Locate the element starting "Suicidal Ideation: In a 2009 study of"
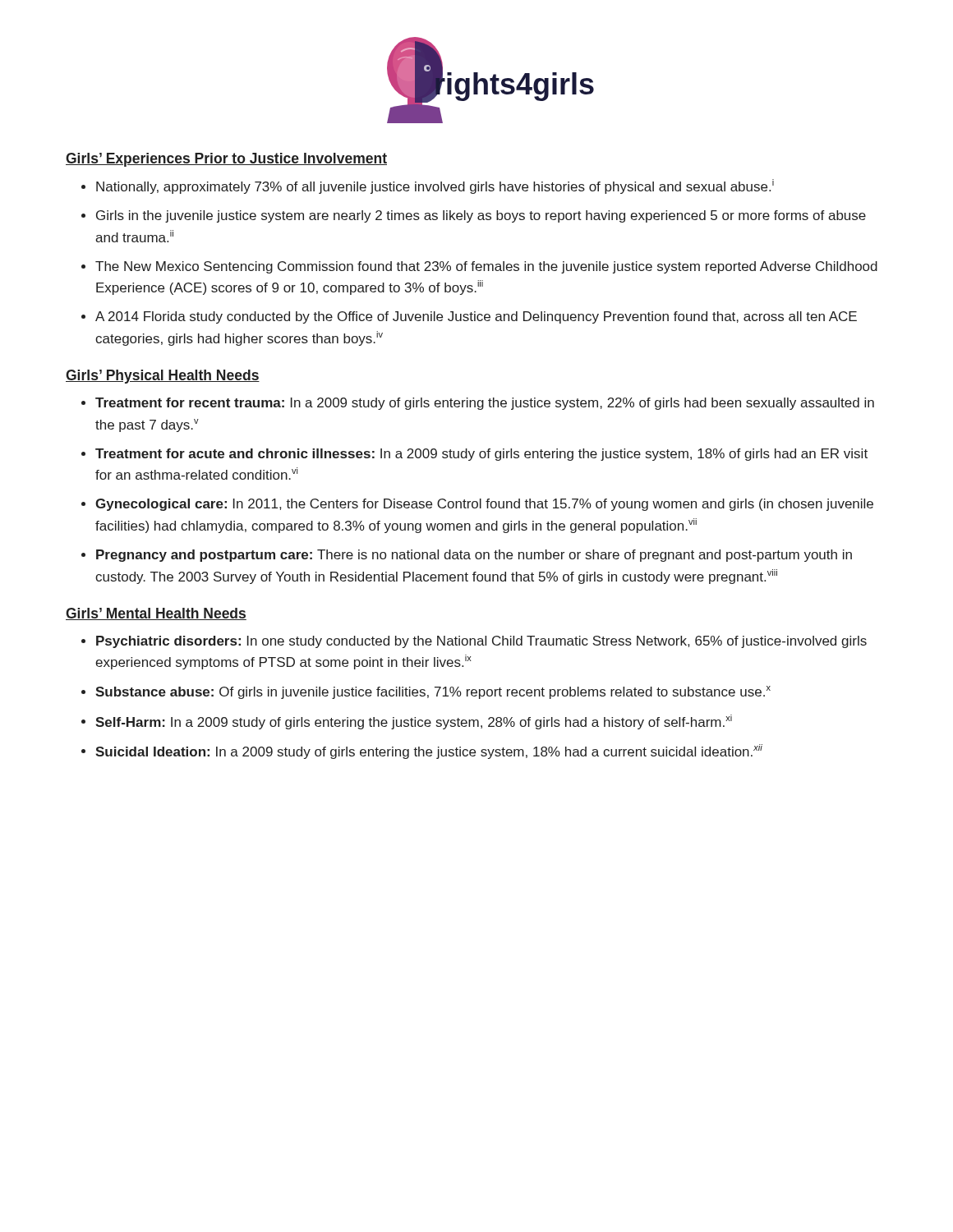 [429, 751]
